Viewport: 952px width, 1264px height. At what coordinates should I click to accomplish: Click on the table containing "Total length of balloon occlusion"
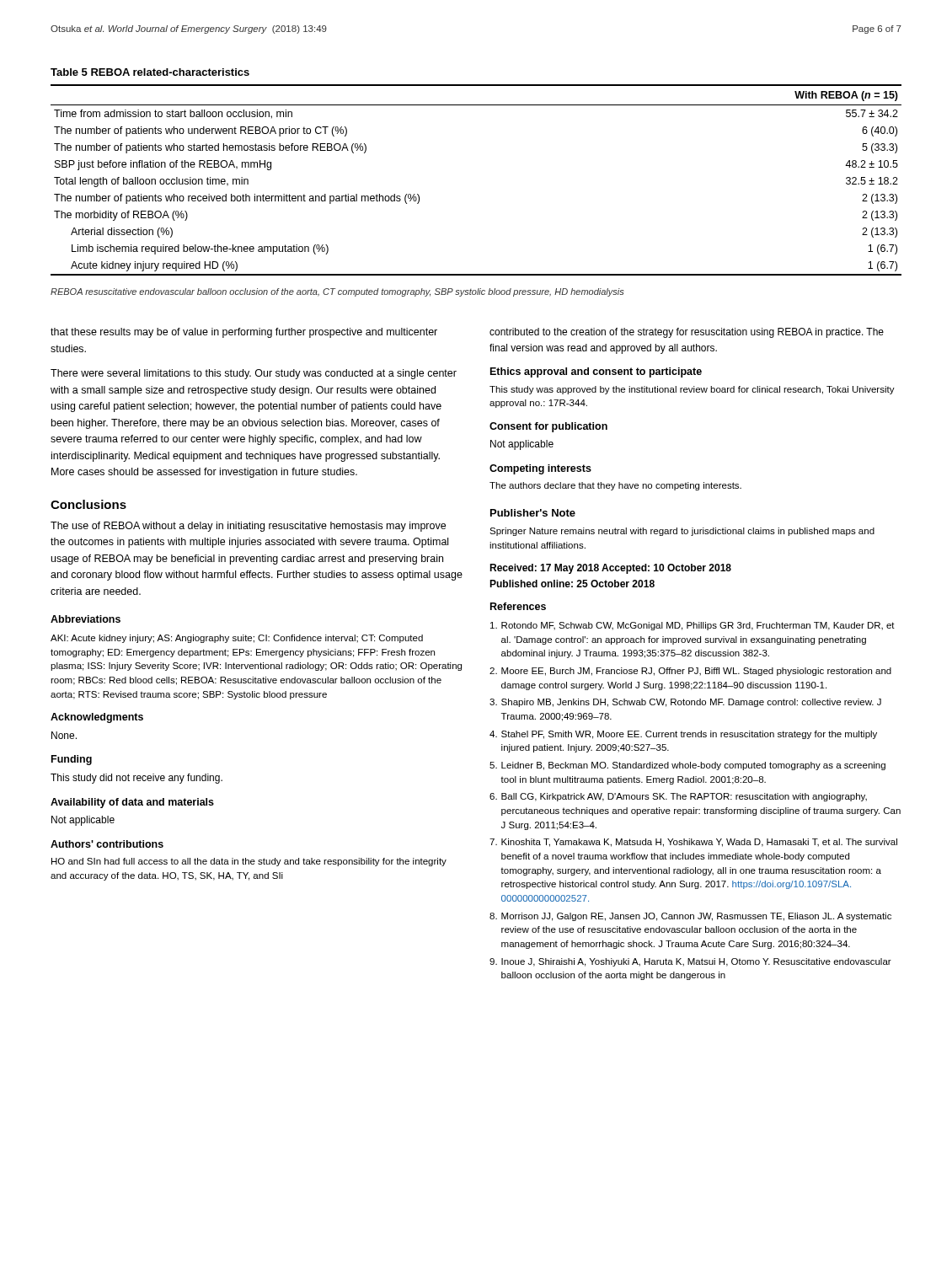tap(476, 171)
